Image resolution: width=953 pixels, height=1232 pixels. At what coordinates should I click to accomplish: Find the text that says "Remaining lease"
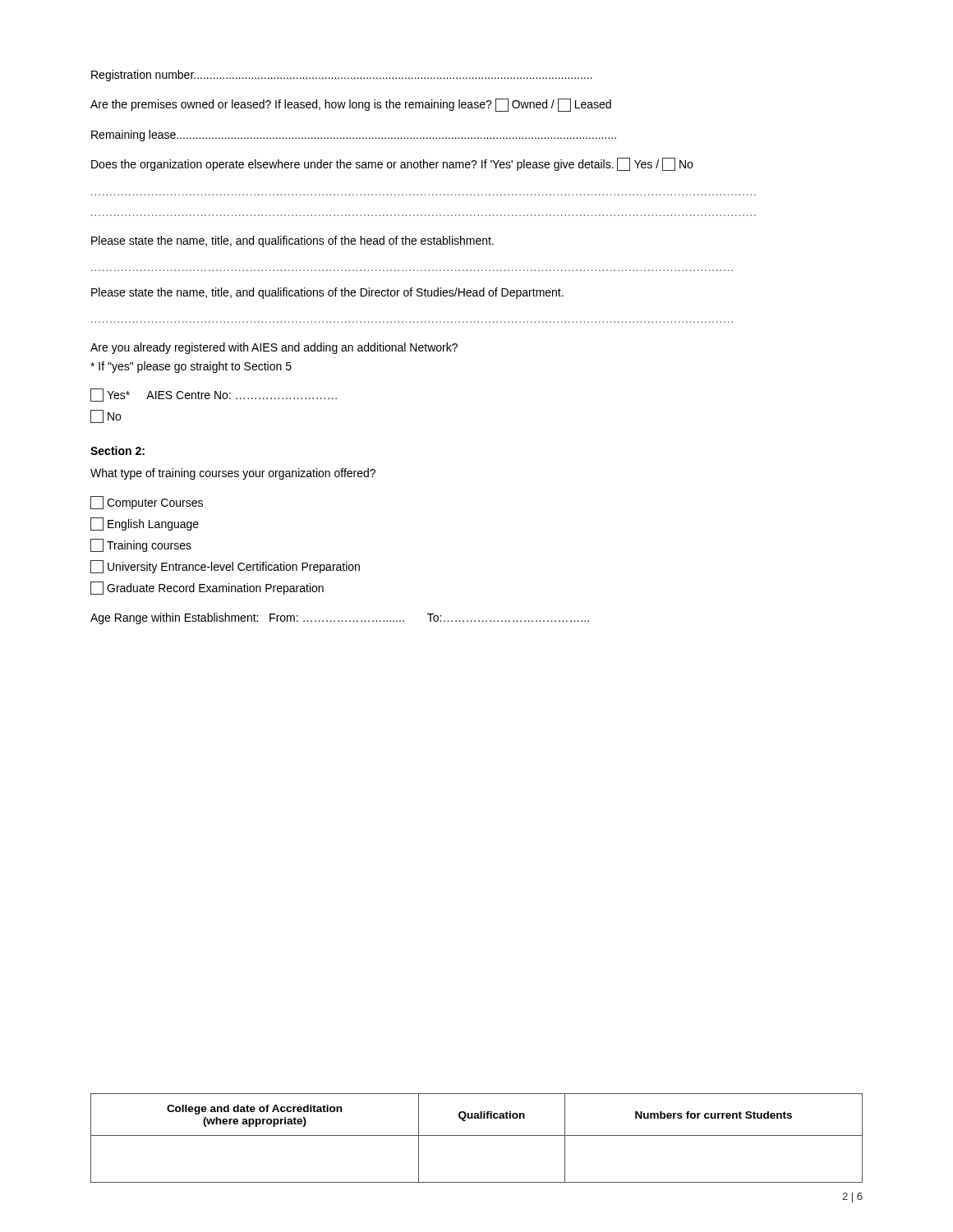click(354, 135)
